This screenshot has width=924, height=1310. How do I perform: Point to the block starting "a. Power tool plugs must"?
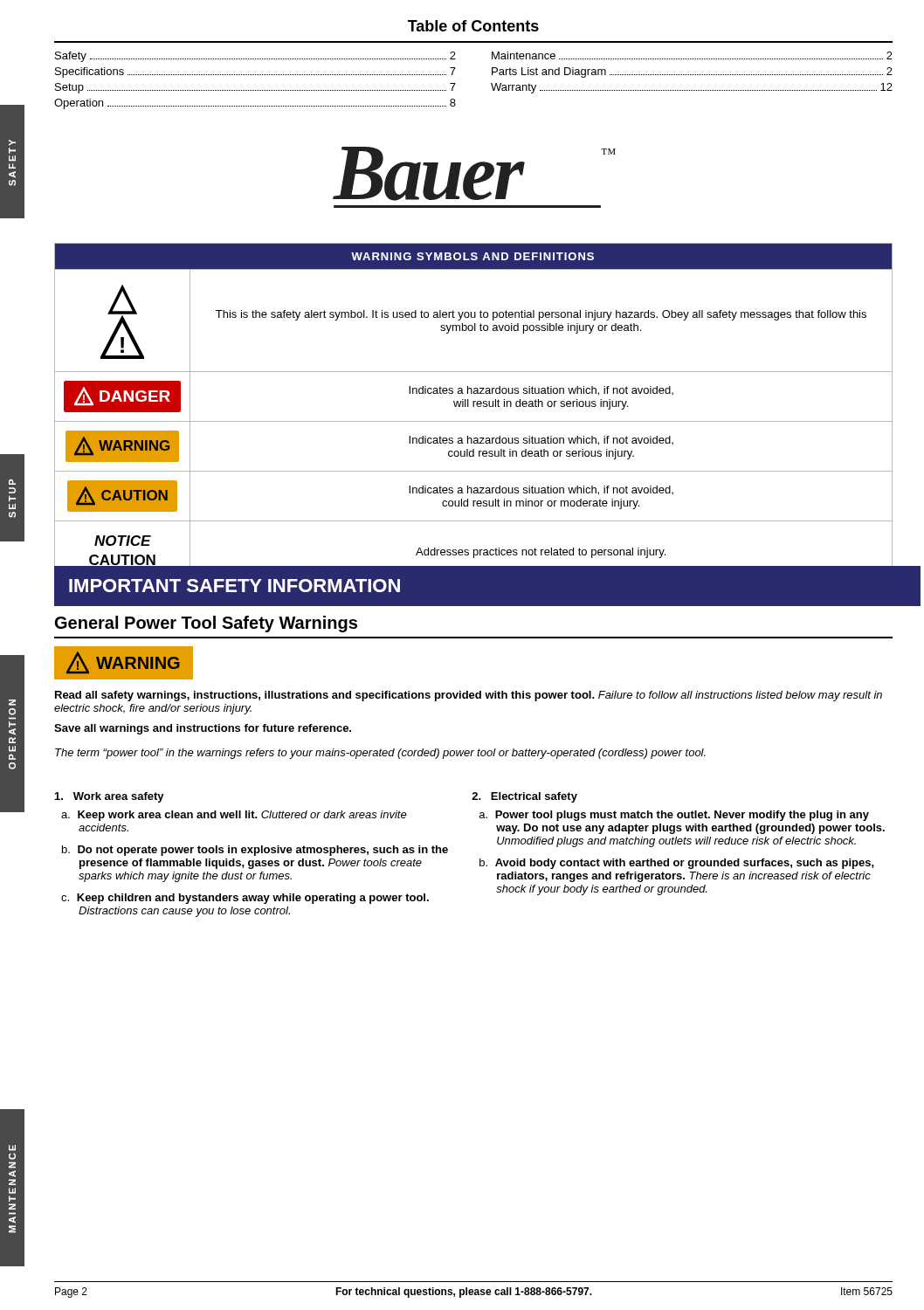[x=682, y=828]
